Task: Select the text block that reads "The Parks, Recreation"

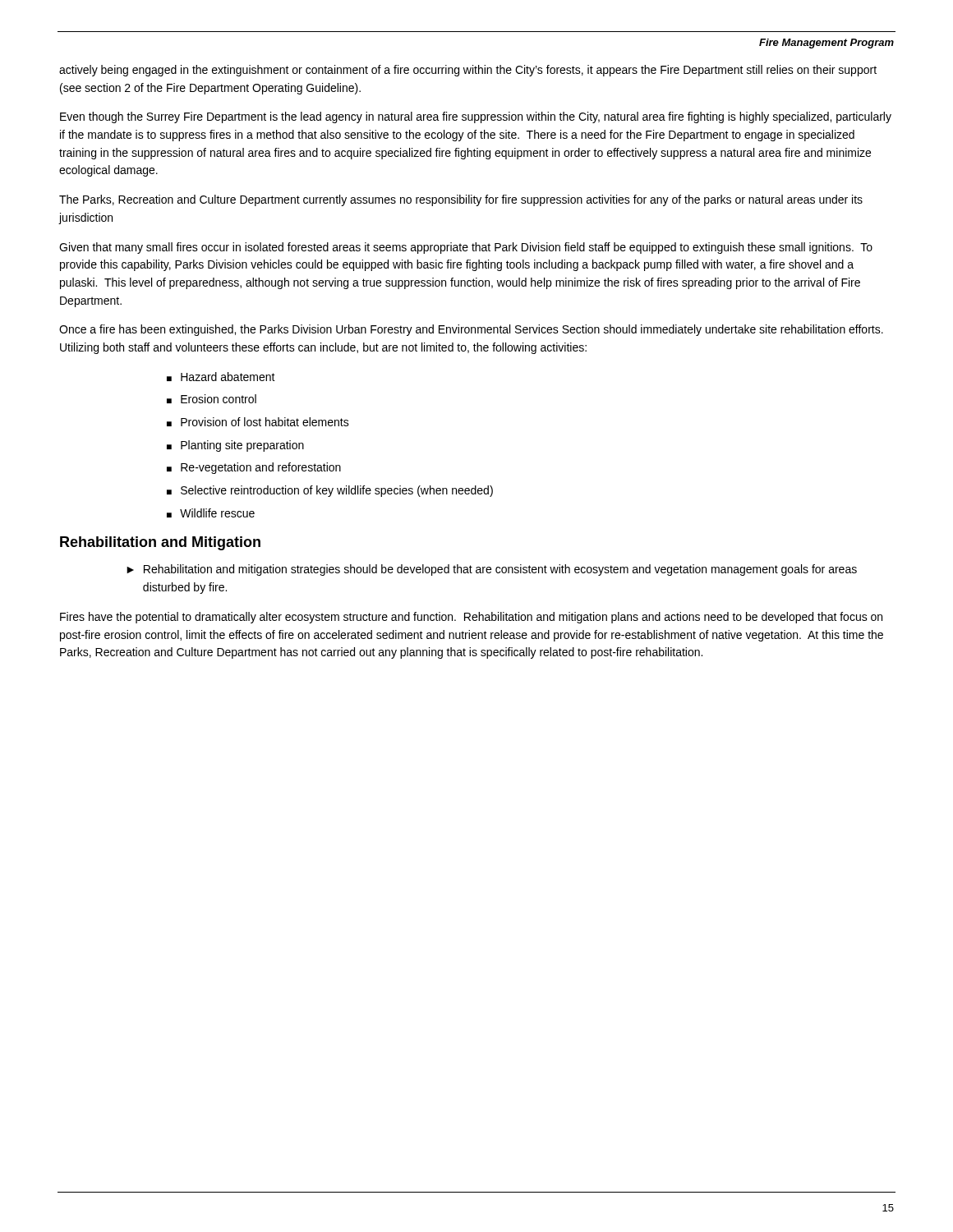Action: coord(461,209)
